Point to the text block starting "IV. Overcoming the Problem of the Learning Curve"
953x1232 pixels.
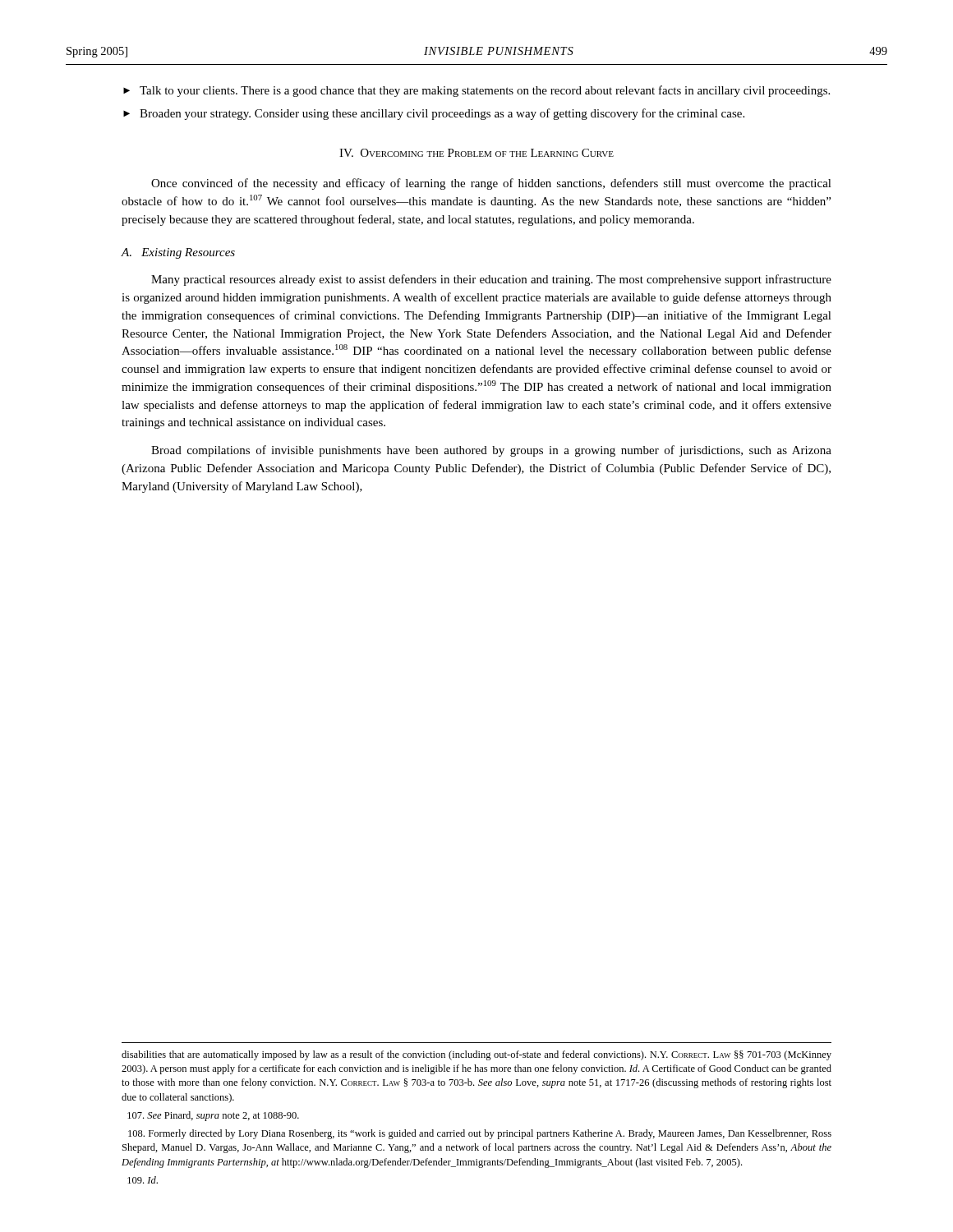tap(476, 152)
